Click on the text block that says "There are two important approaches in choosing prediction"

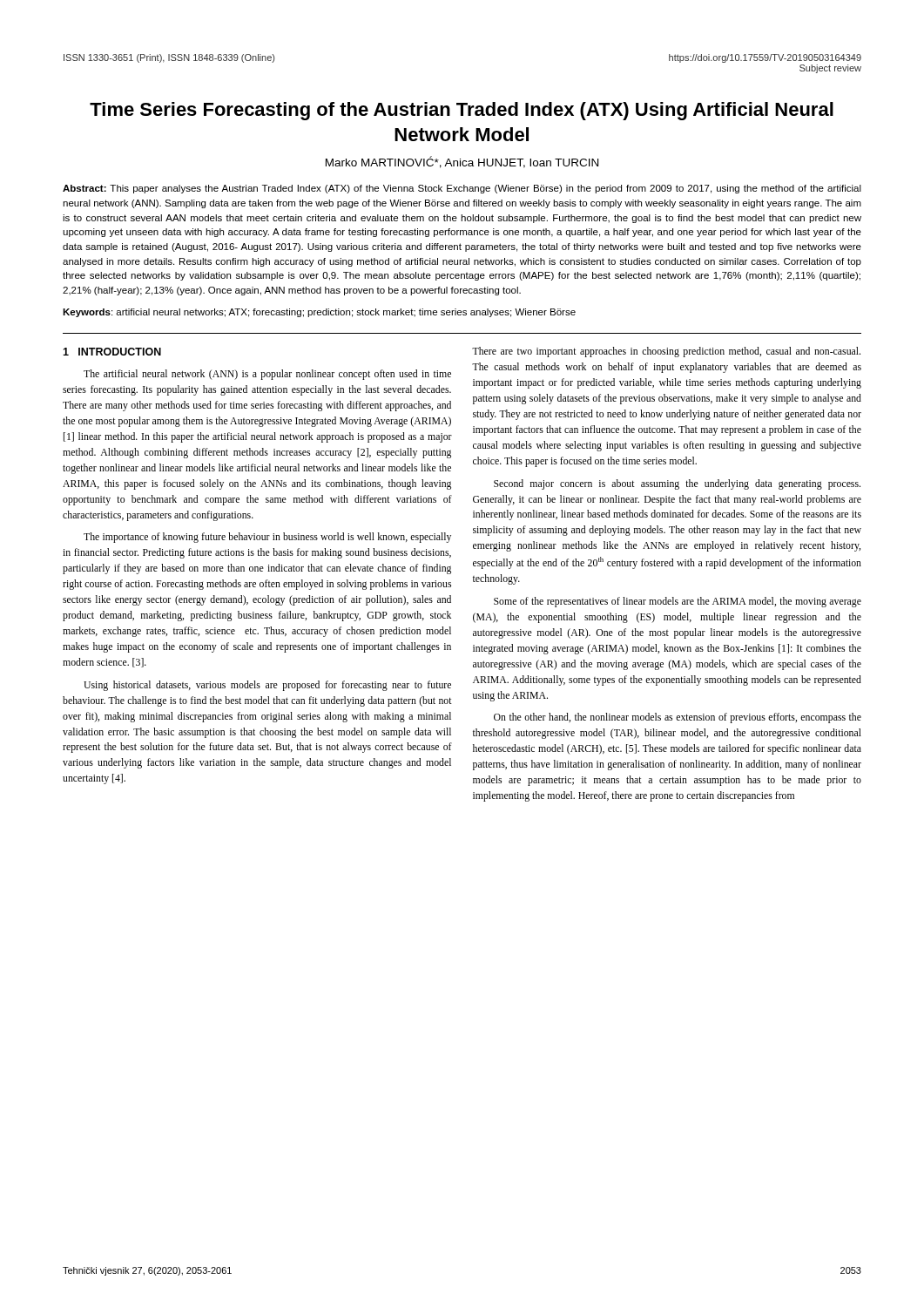[x=667, y=574]
